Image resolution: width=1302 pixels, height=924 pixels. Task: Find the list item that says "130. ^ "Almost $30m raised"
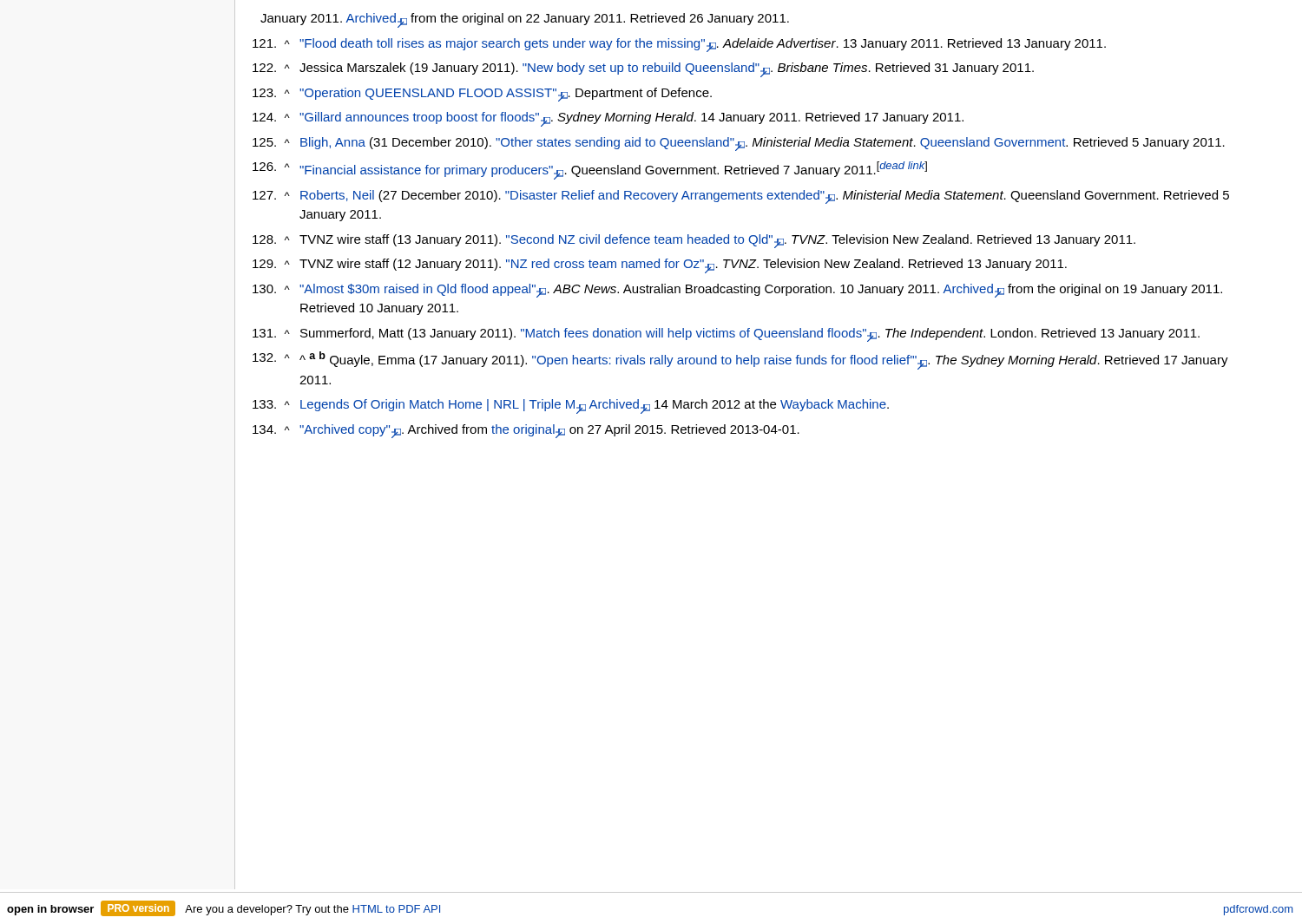coord(755,298)
